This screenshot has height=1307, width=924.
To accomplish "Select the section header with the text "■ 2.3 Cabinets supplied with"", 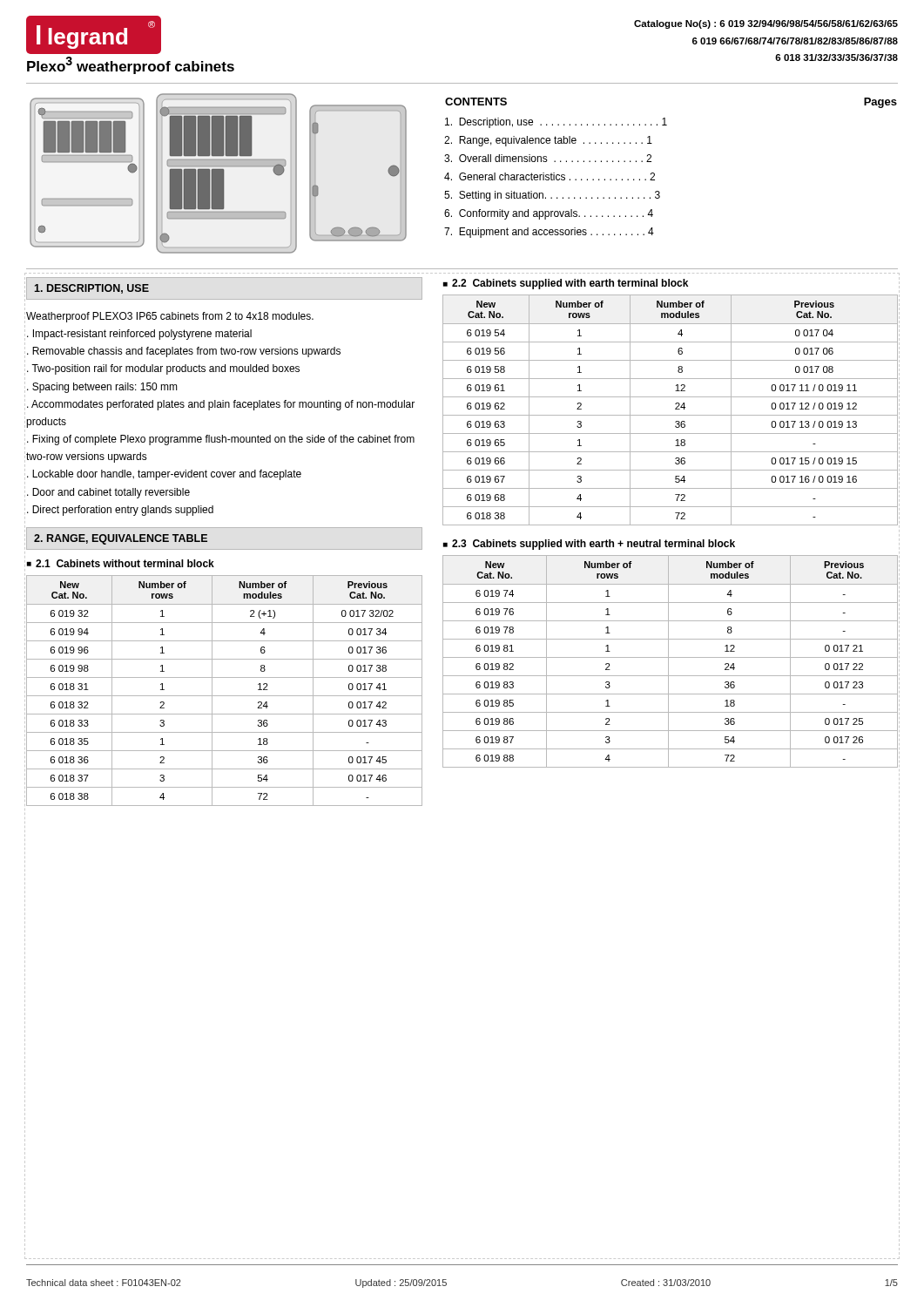I will [589, 544].
